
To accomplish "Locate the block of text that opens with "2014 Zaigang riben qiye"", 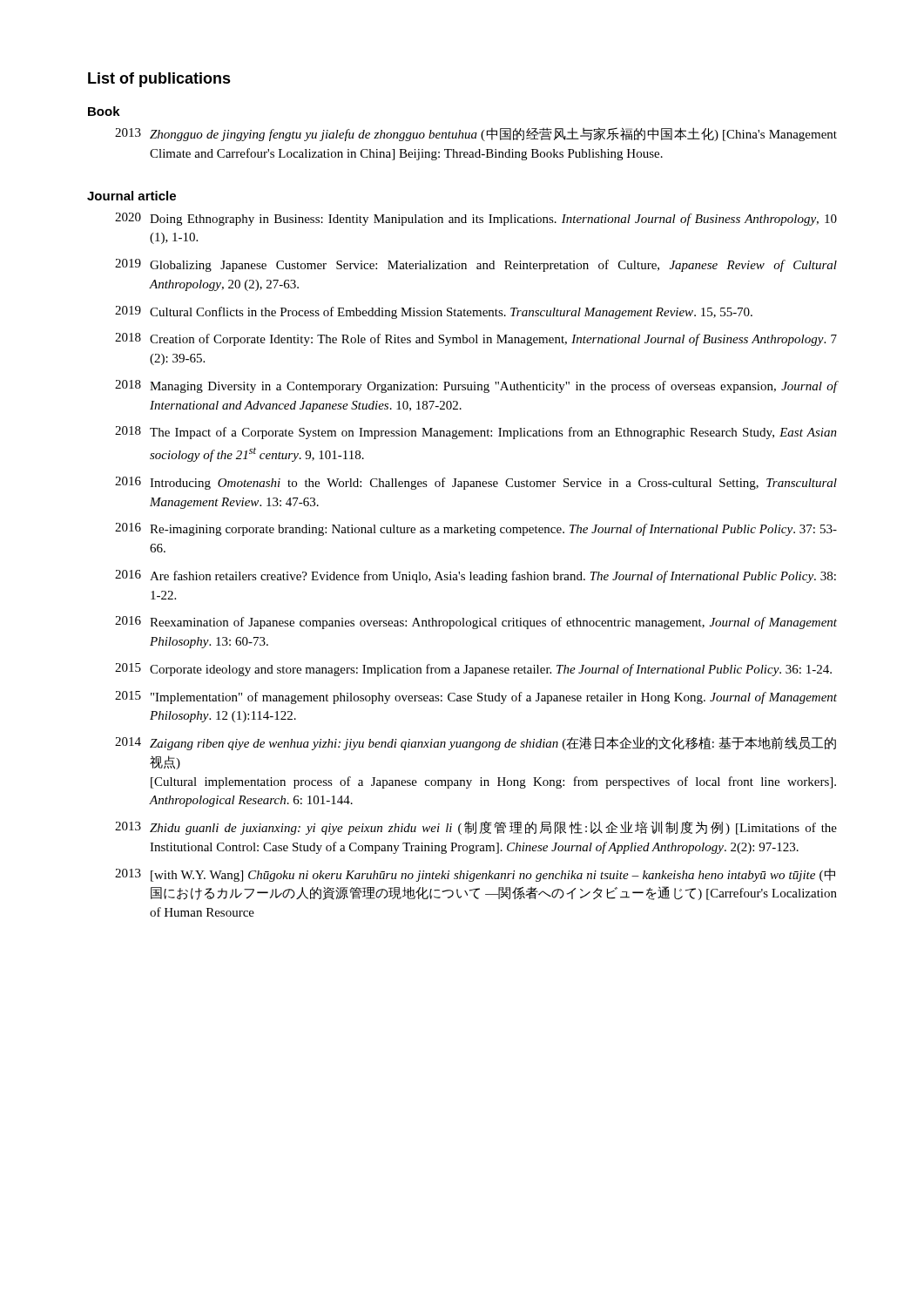I will 462,772.
